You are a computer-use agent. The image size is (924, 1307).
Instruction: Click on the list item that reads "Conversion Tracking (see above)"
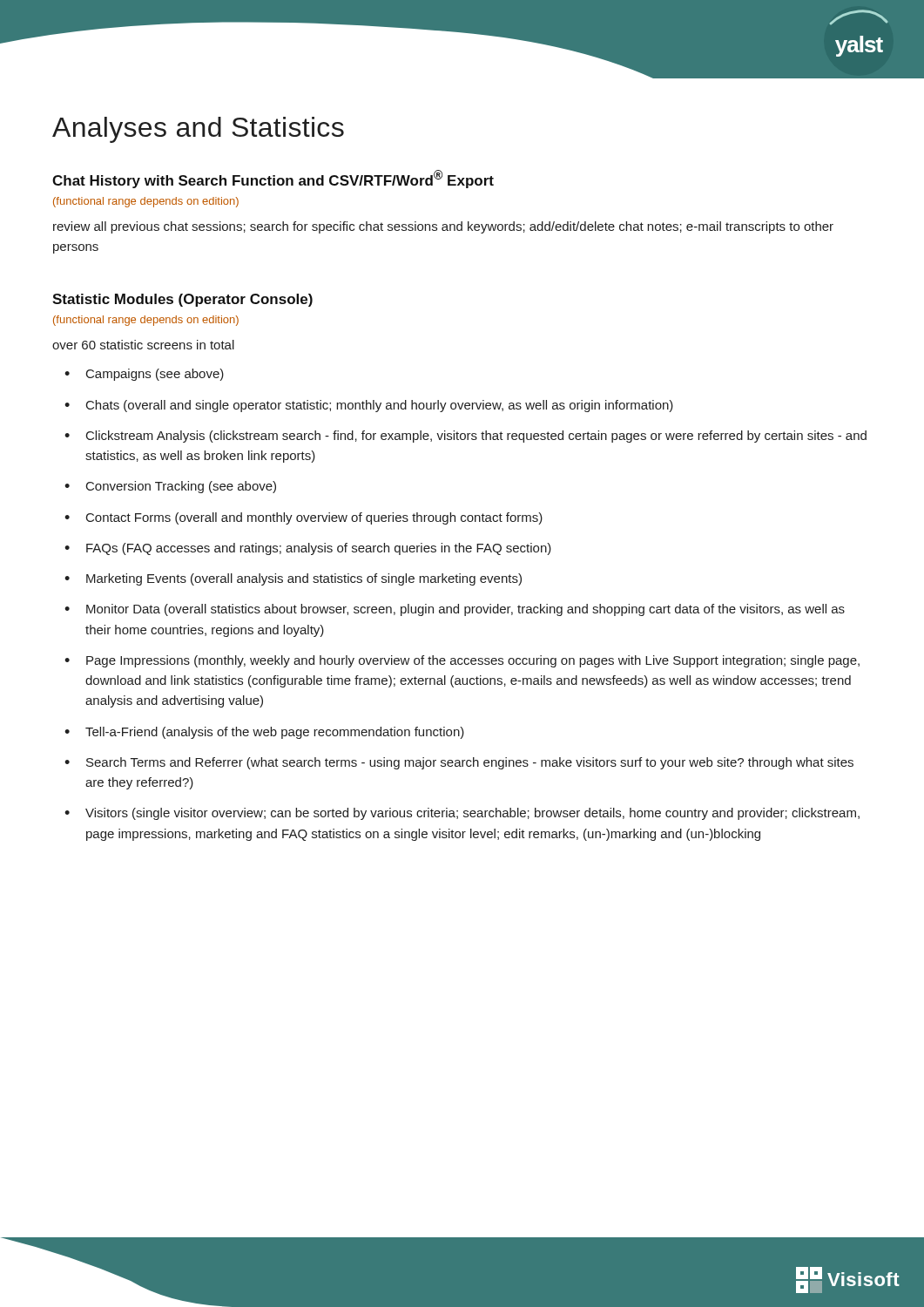click(181, 486)
